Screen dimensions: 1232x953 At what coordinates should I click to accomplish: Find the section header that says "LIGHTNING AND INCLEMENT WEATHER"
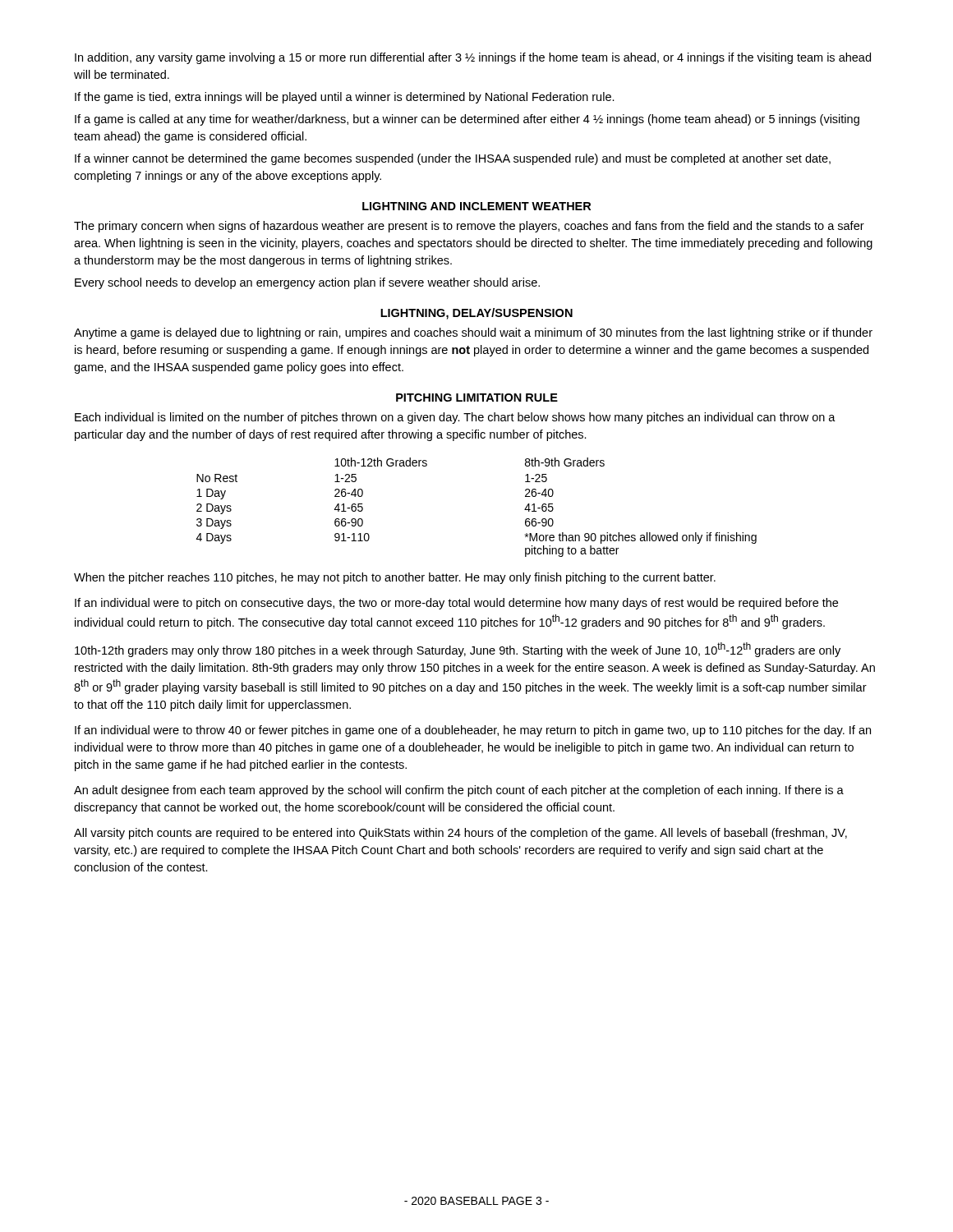pos(476,206)
